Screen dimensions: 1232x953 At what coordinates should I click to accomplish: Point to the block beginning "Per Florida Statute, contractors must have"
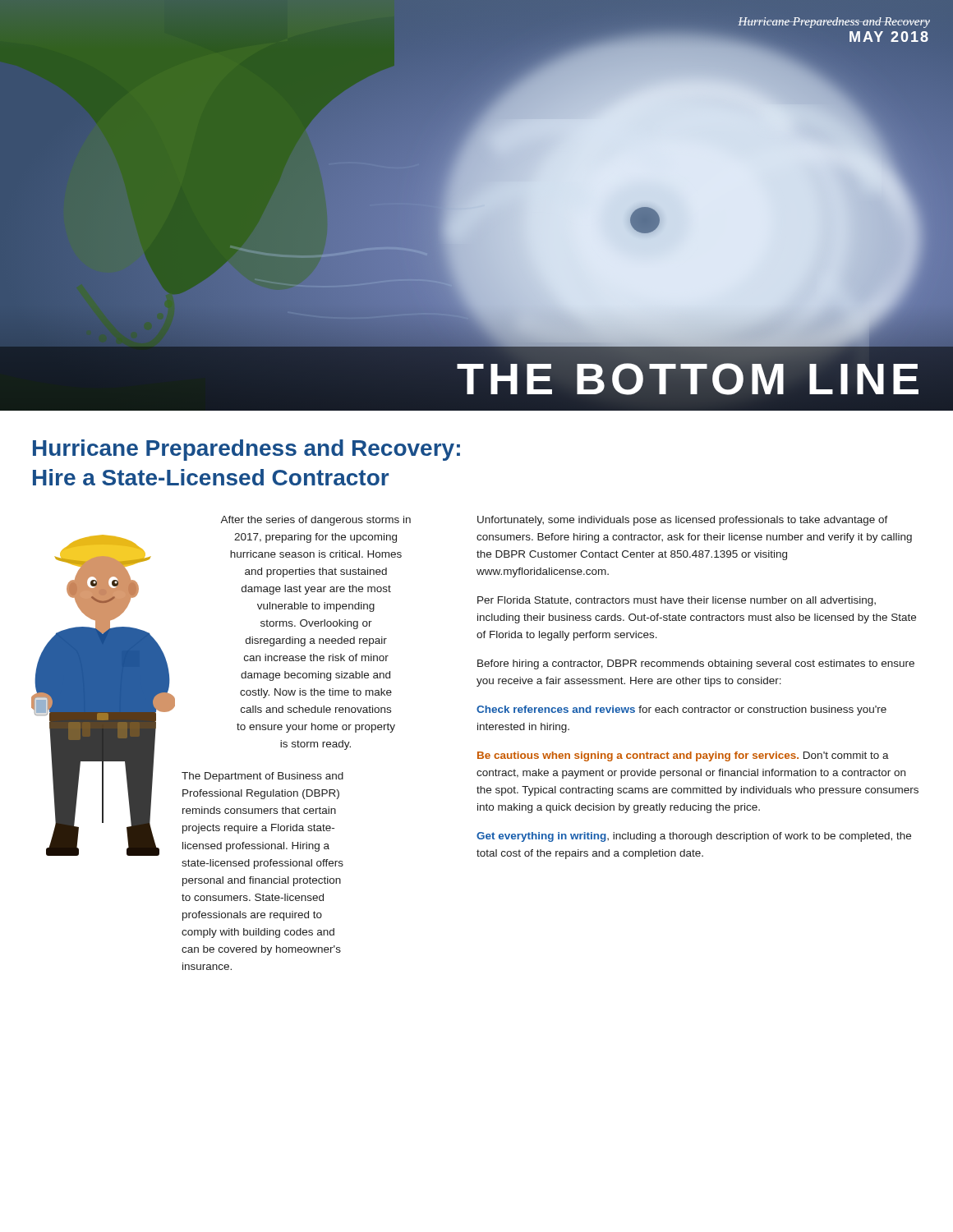coord(697,617)
